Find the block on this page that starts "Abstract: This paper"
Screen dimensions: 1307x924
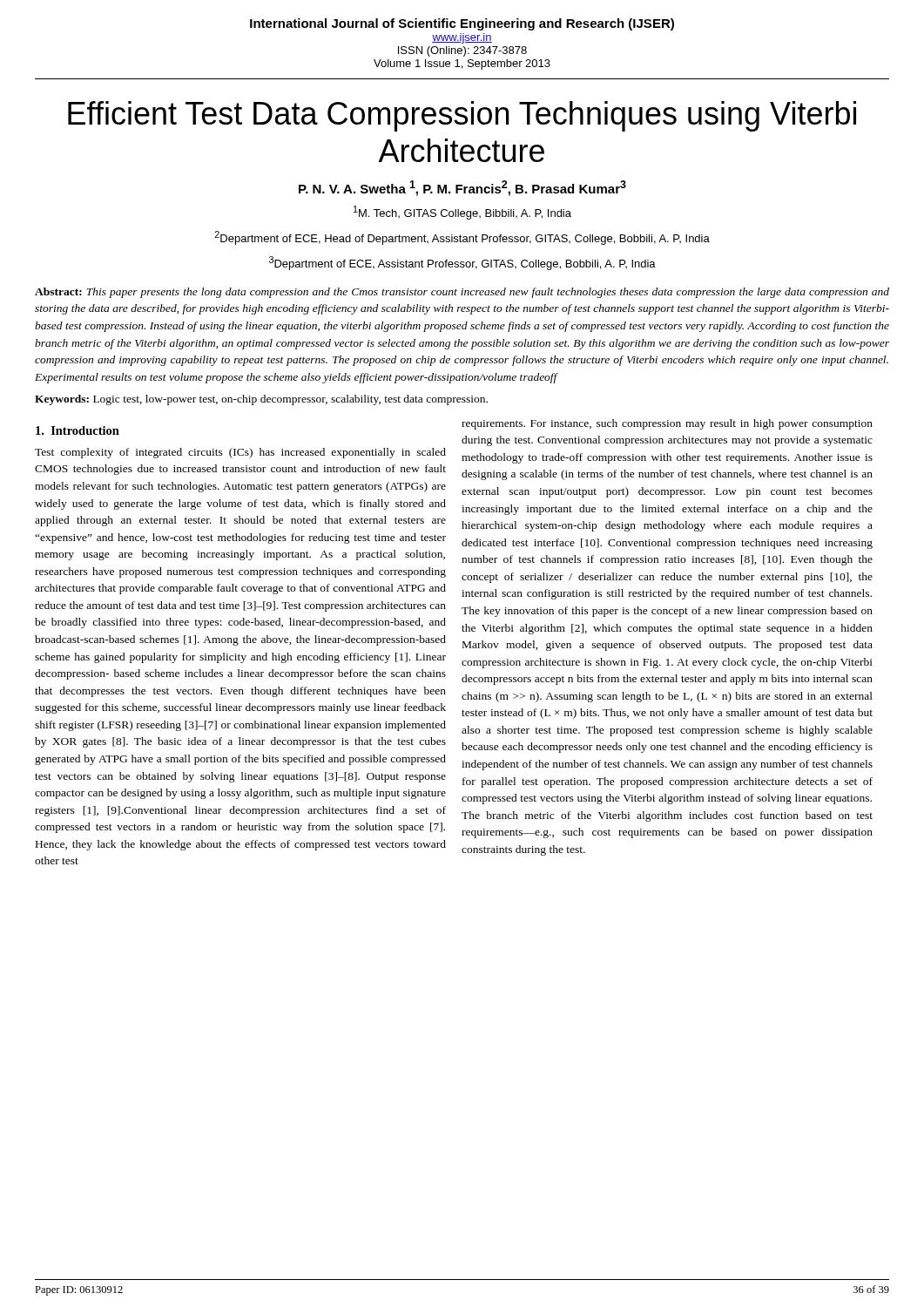(x=462, y=334)
